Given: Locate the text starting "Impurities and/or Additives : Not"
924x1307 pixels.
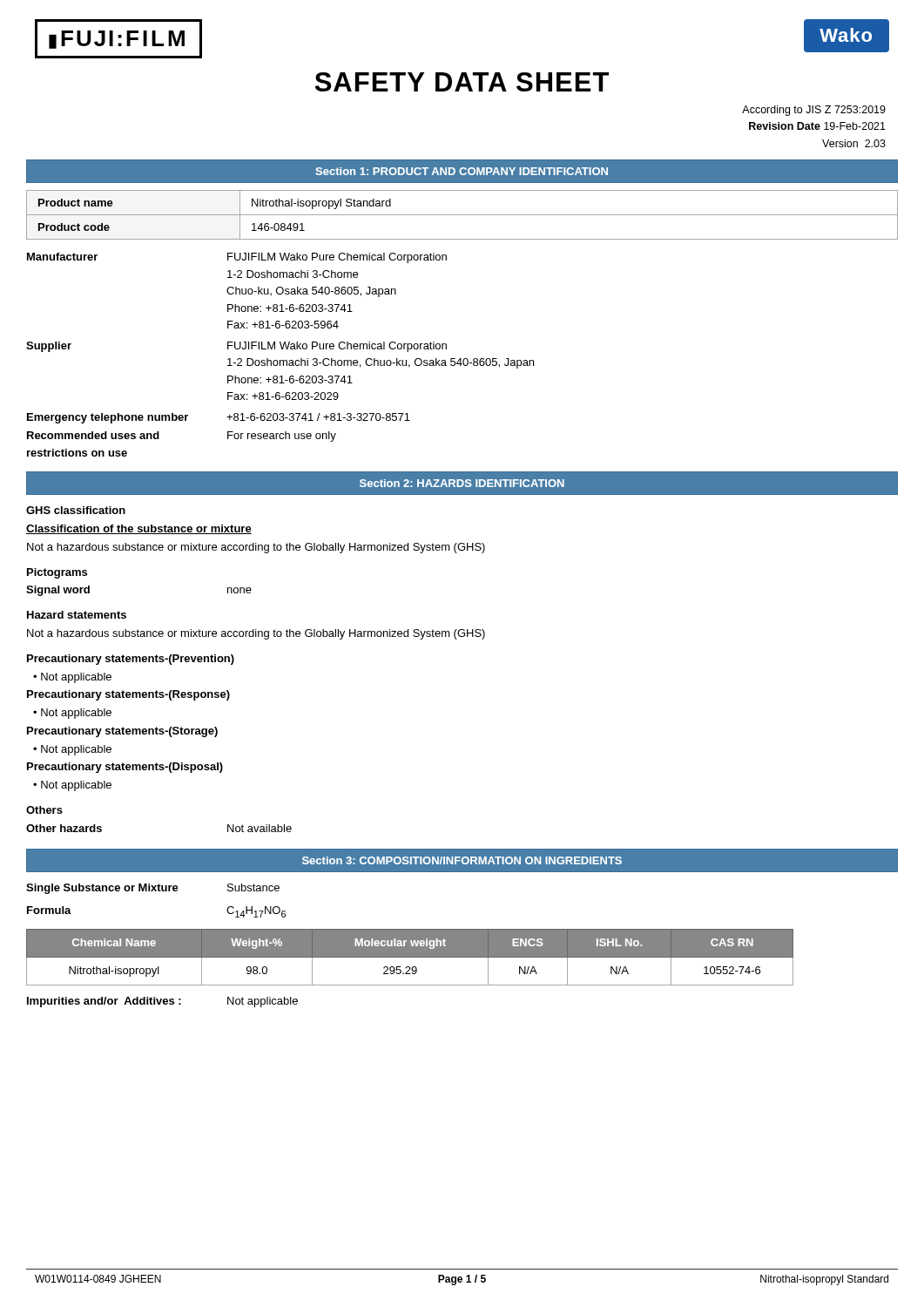Looking at the screenshot, I should [x=162, y=1002].
